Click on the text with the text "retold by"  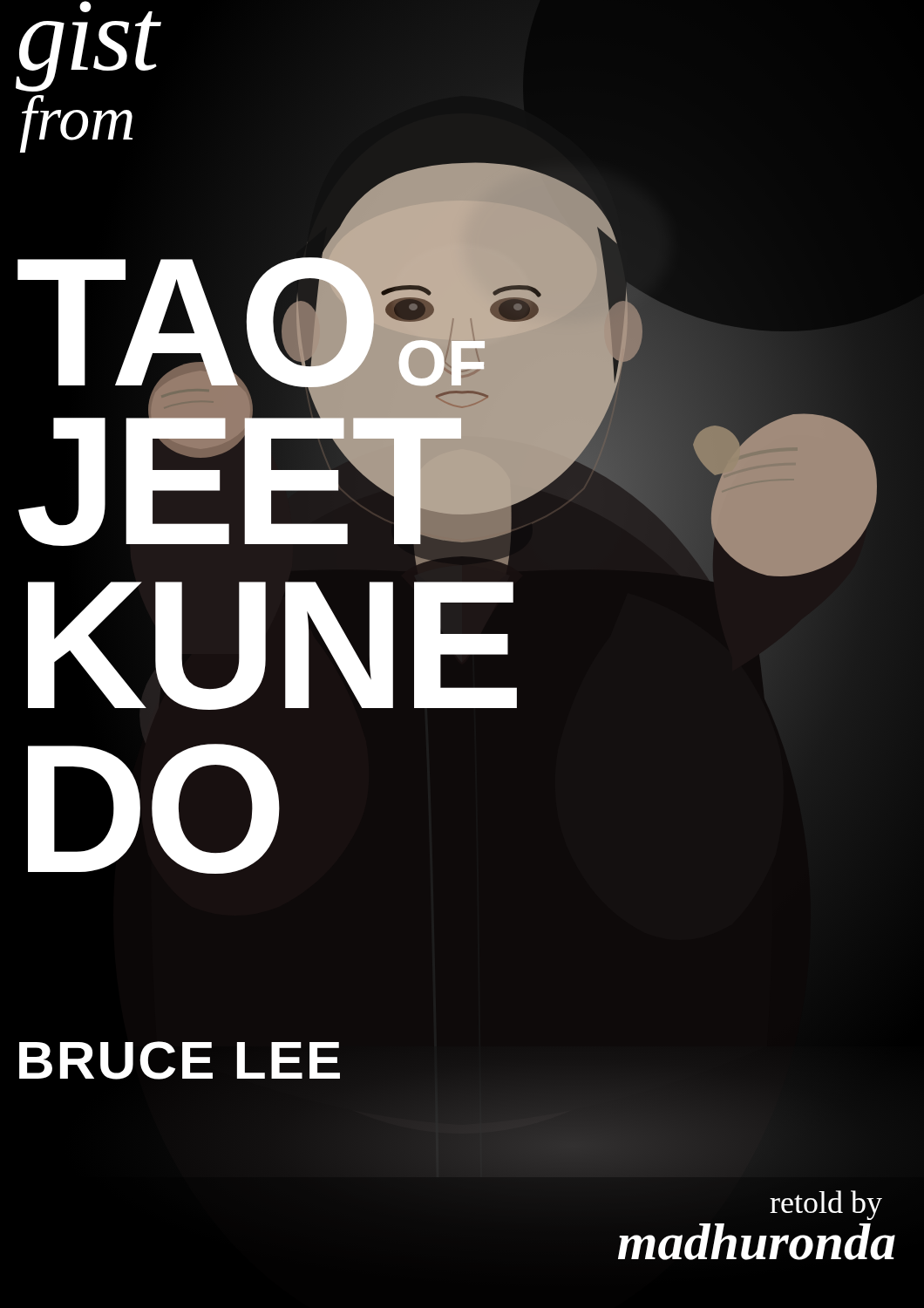point(826,1203)
